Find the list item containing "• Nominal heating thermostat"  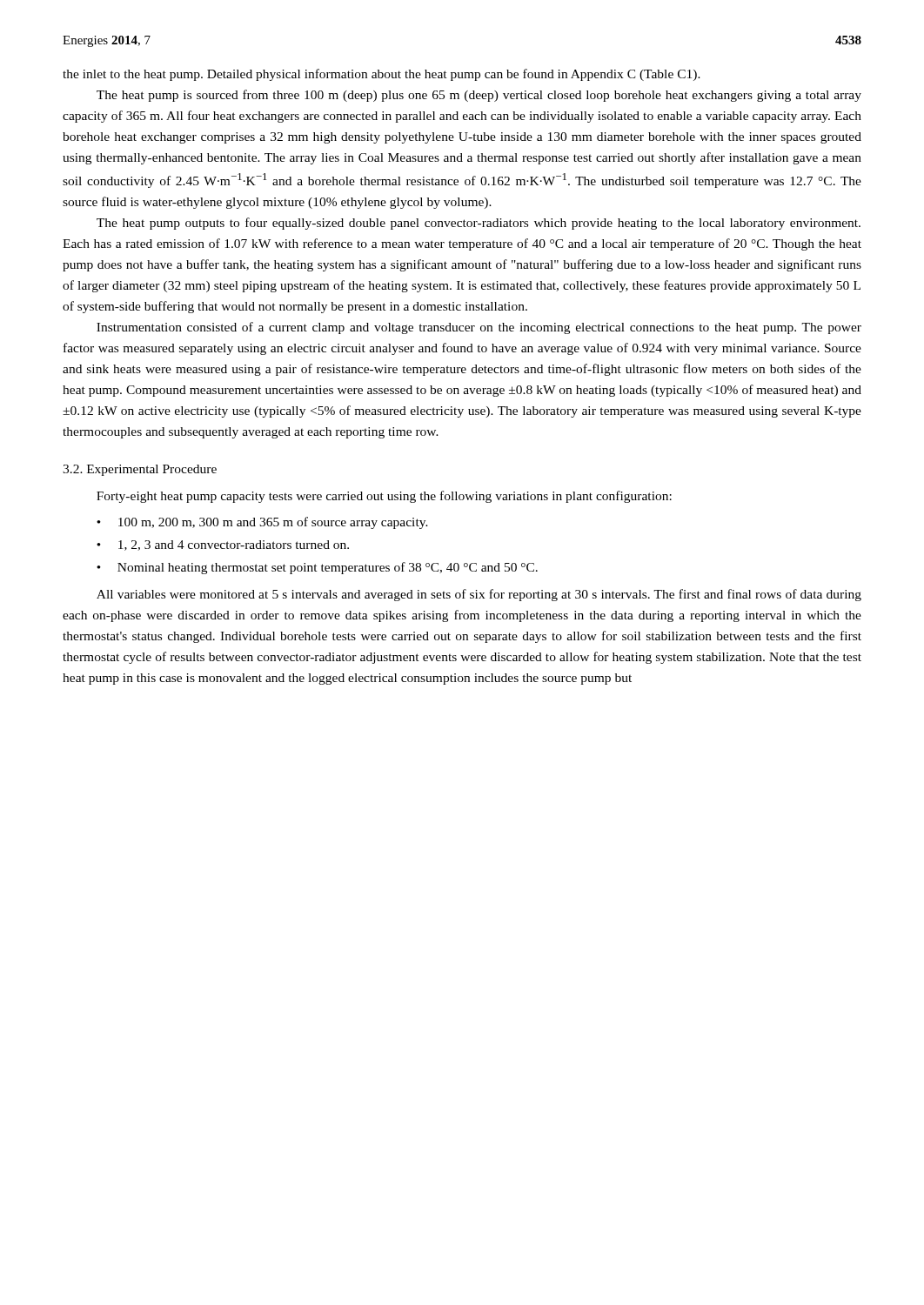(317, 568)
